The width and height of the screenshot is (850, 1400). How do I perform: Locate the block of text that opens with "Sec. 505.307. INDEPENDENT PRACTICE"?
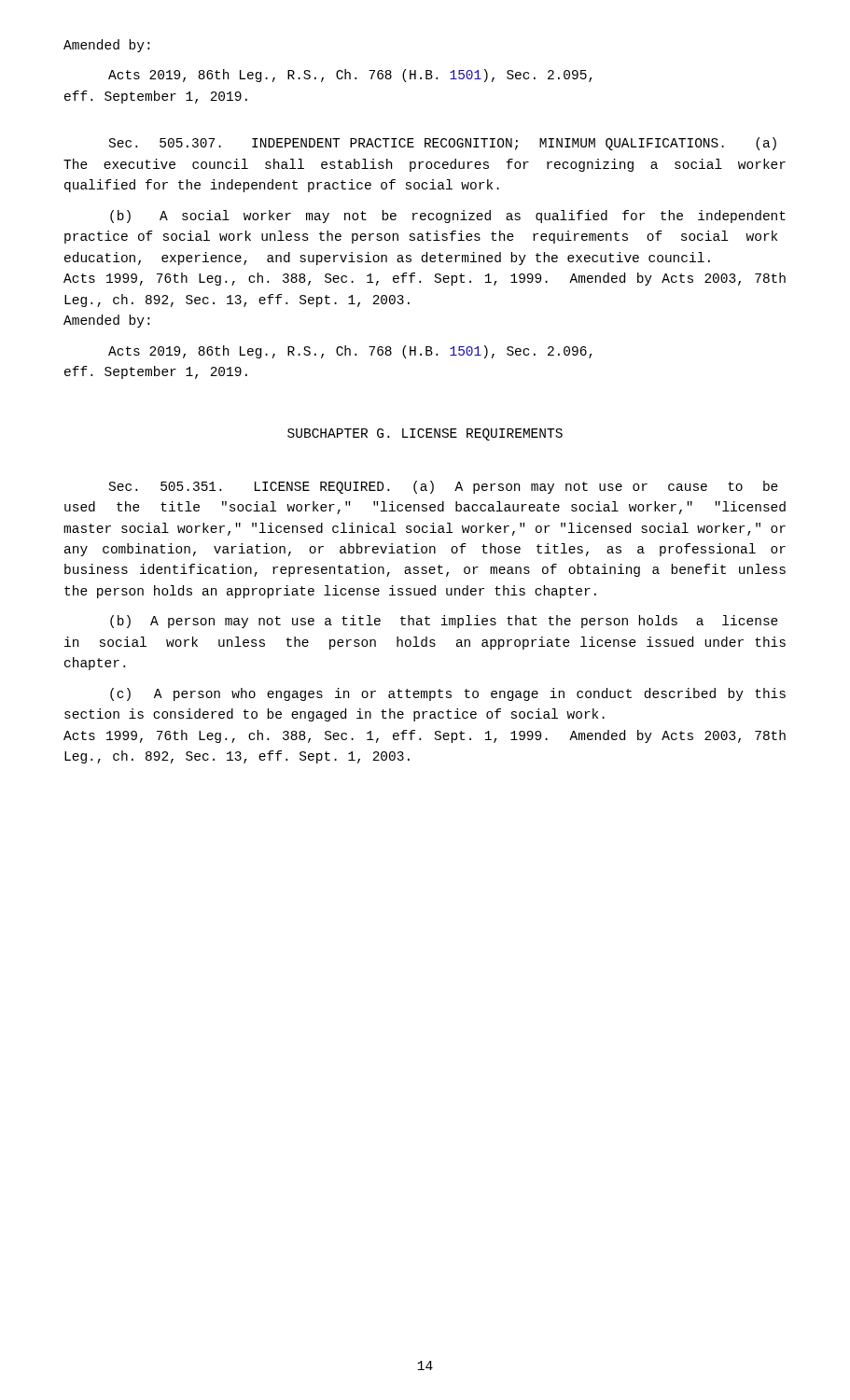425,165
